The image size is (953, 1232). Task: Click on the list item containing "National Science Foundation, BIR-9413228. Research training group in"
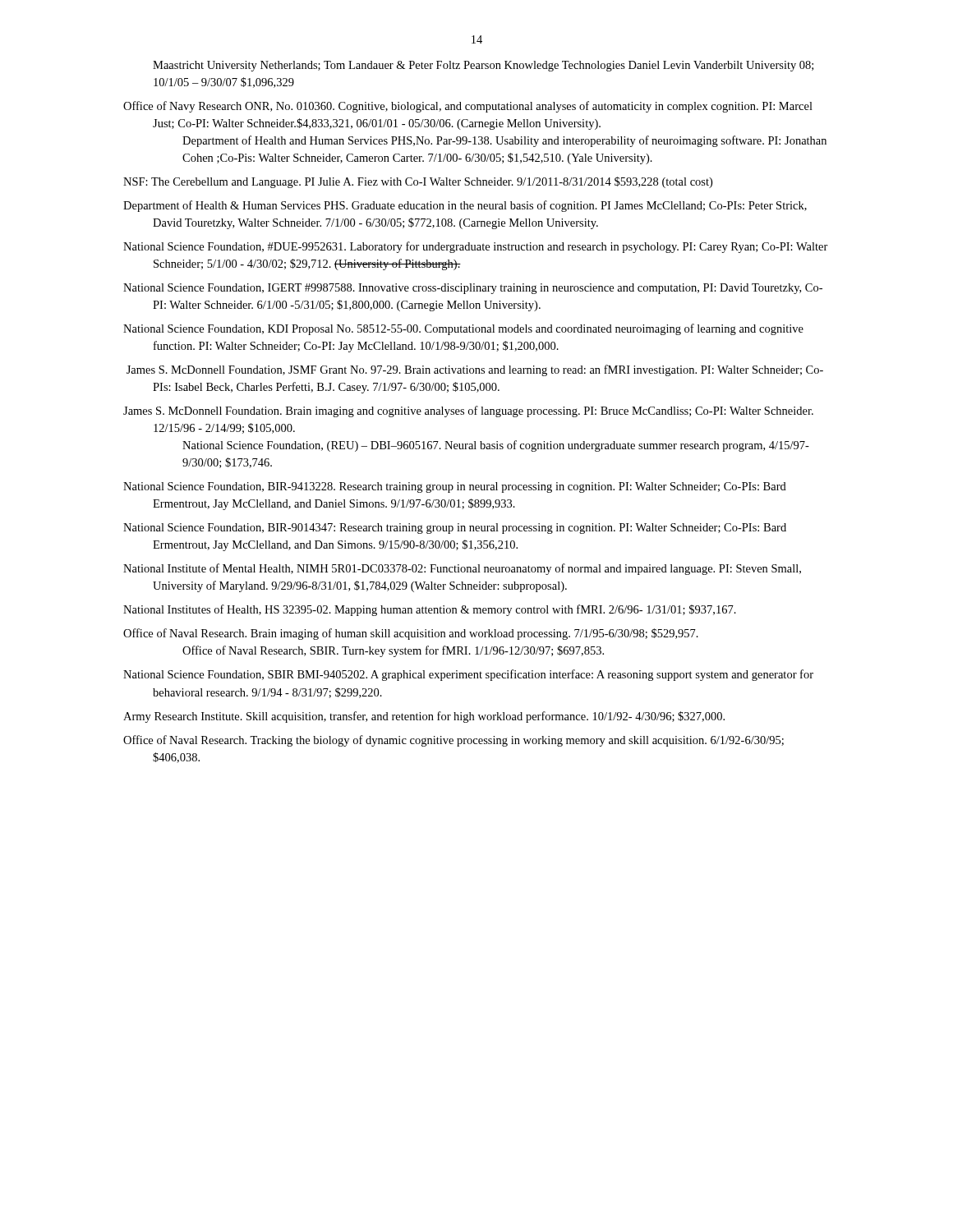[455, 495]
